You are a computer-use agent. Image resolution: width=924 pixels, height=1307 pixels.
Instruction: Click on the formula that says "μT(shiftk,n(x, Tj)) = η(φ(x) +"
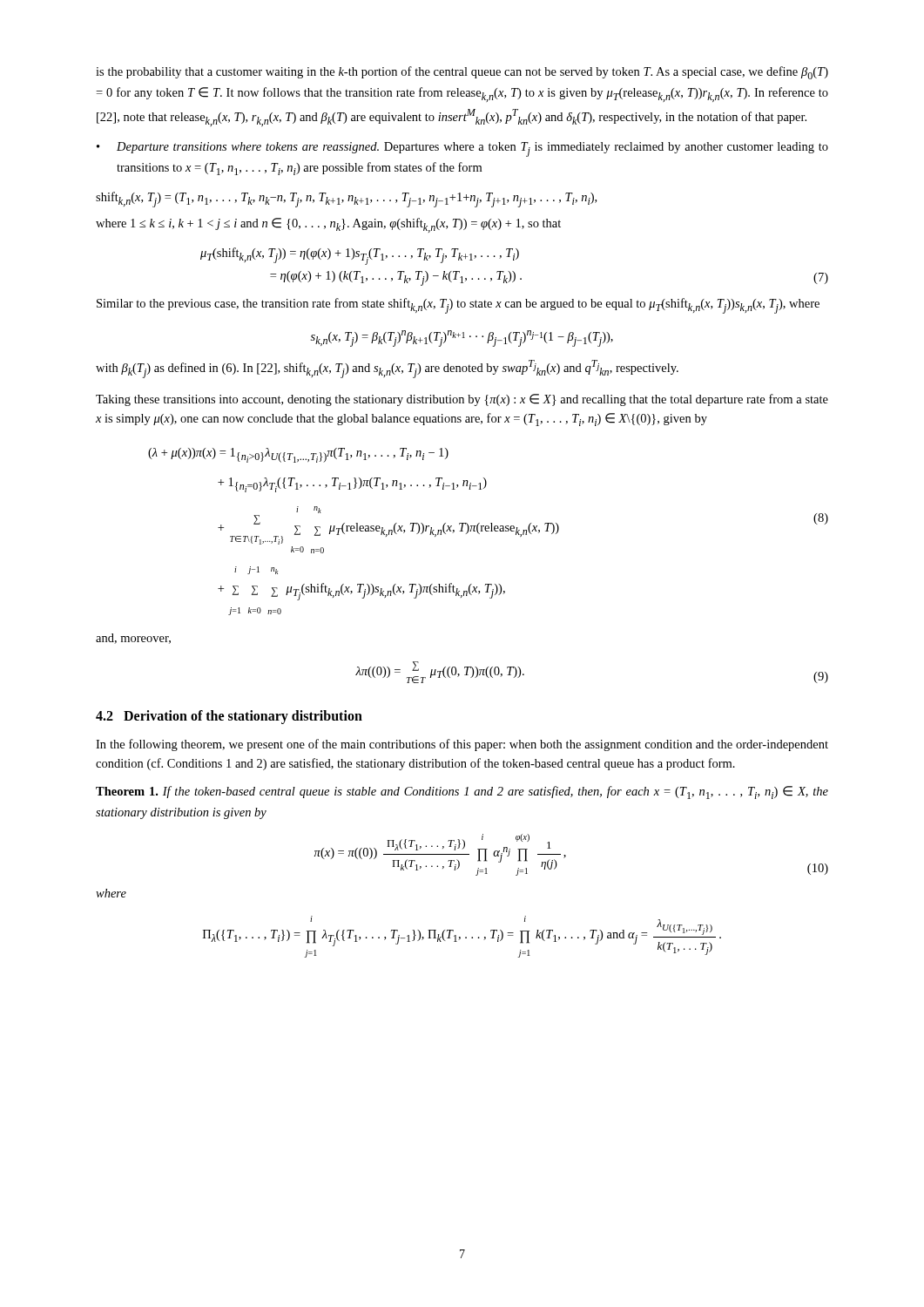click(x=462, y=266)
